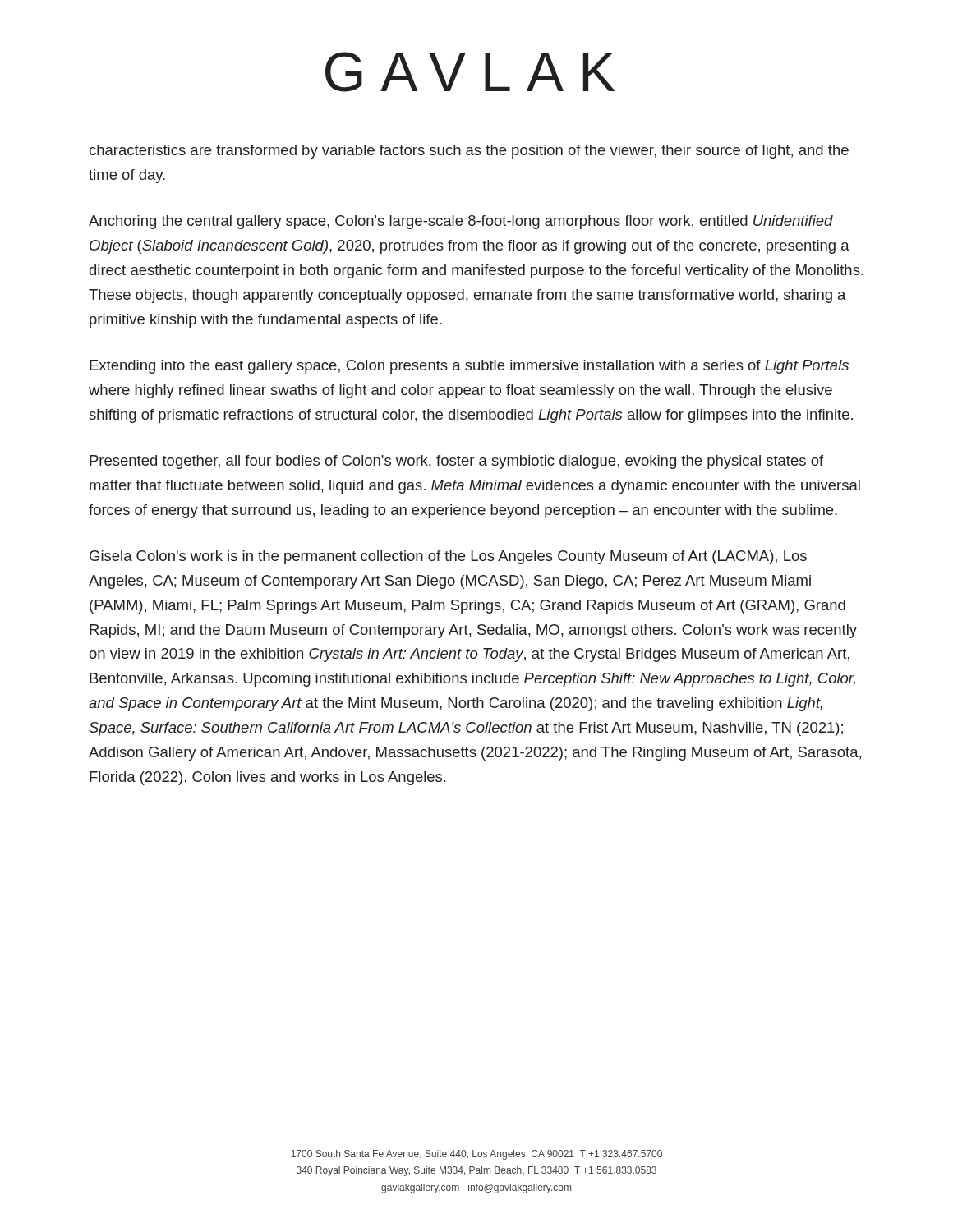The width and height of the screenshot is (953, 1232).
Task: Locate the text block that reads "Gisela Colon's work"
Action: (x=476, y=667)
